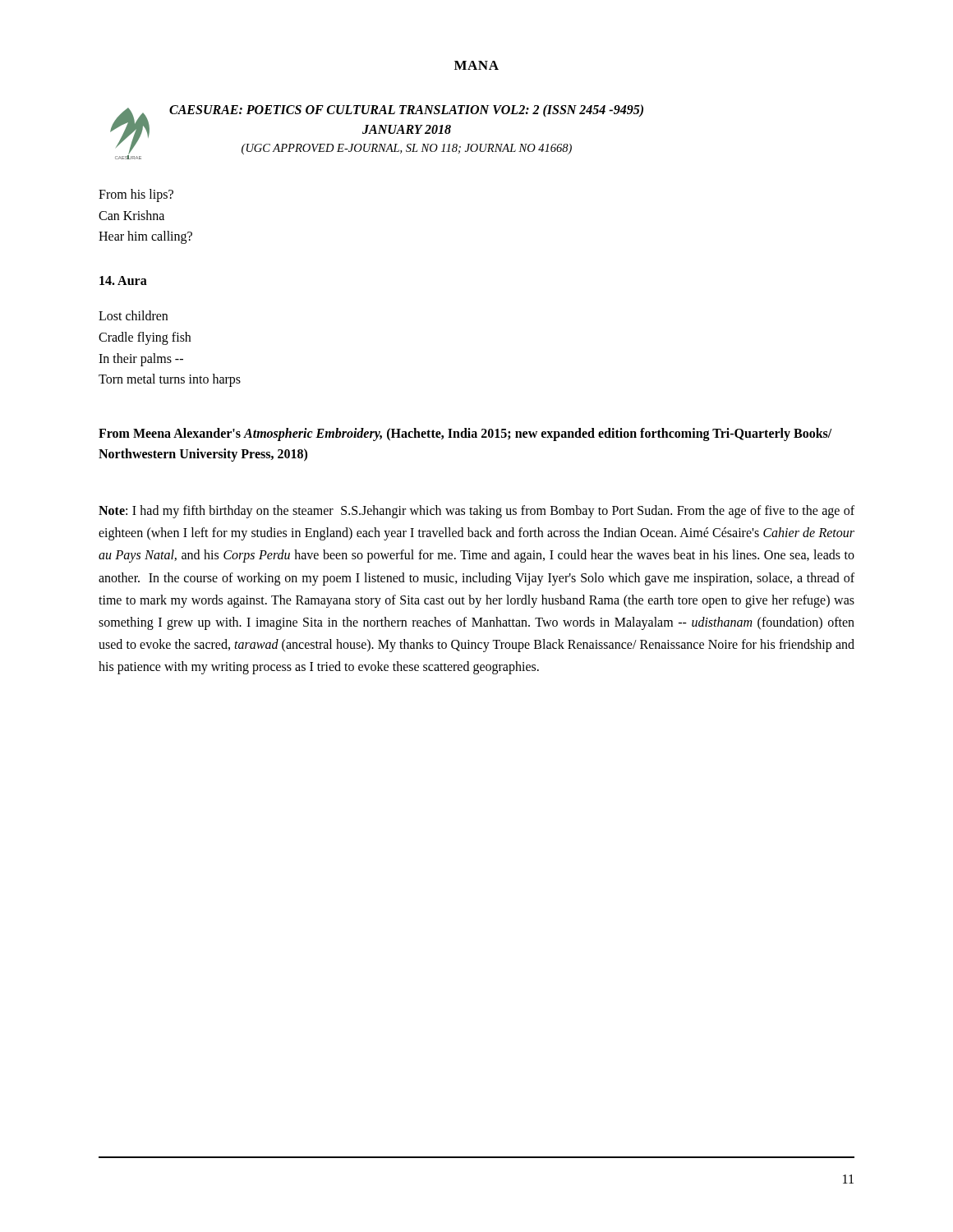Click on the region starting "From his lips? Can"
953x1232 pixels.
coord(146,215)
